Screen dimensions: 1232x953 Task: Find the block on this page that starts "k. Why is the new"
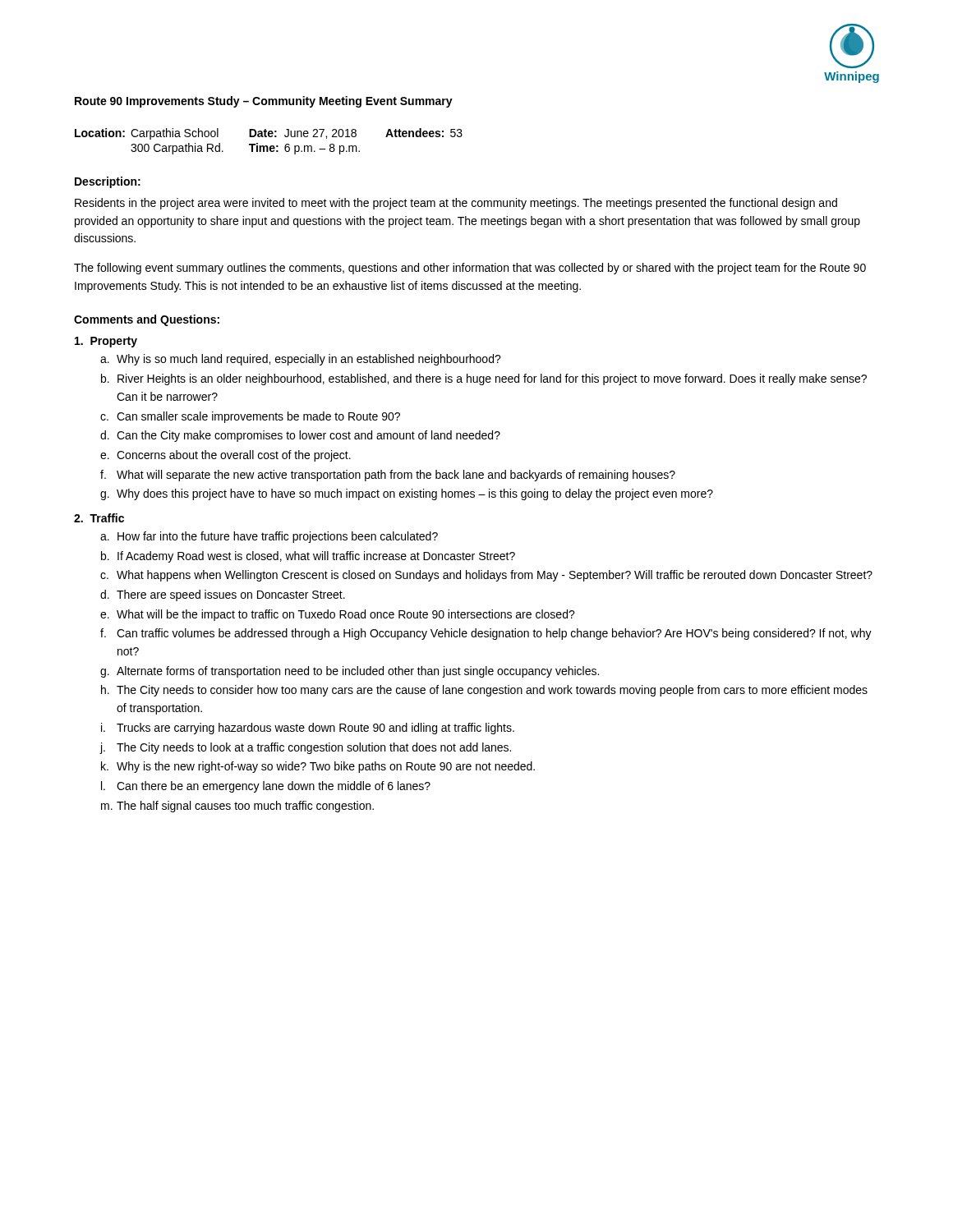coord(318,767)
